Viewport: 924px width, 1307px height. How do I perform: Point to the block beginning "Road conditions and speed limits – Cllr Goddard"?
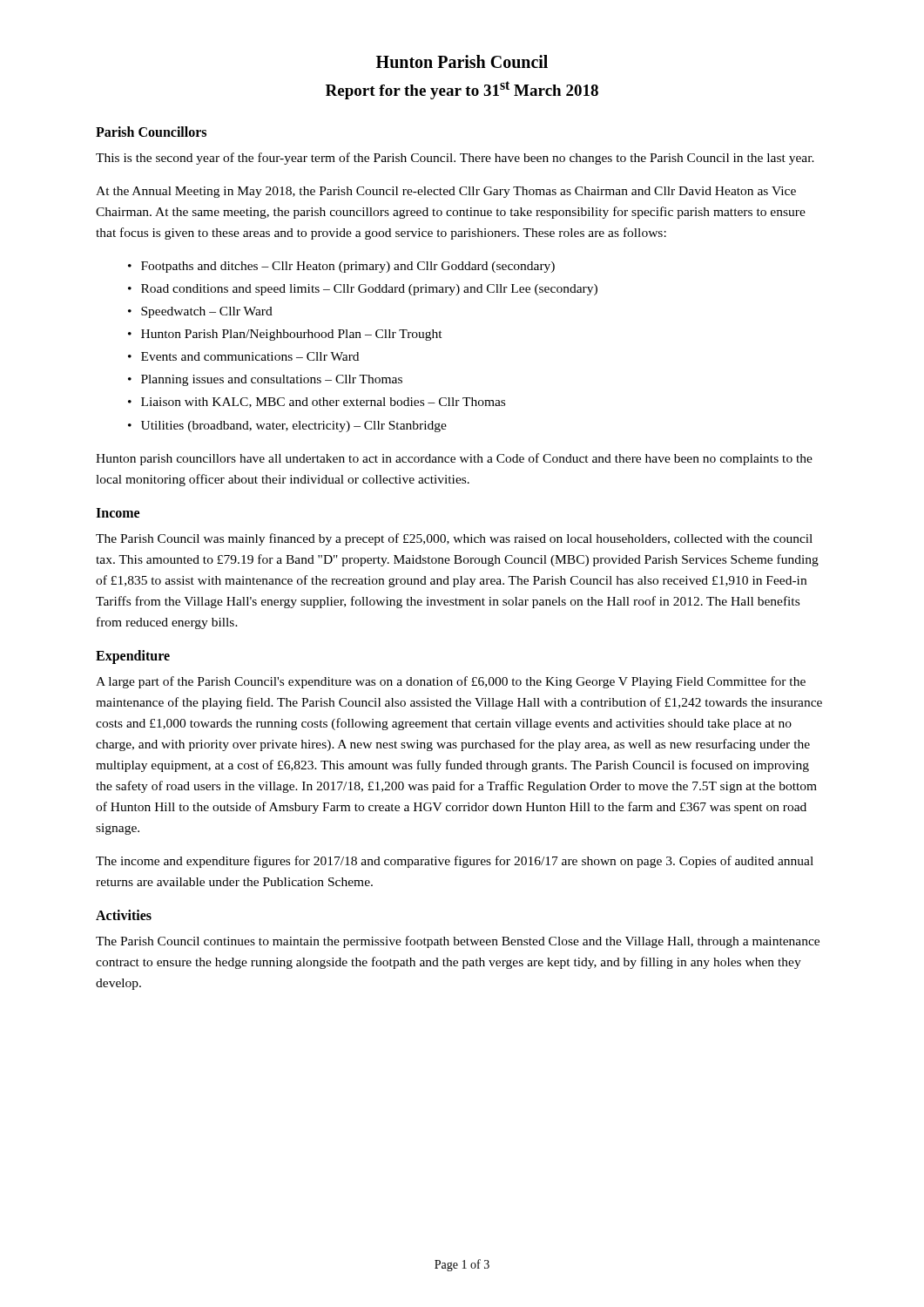coord(369,288)
